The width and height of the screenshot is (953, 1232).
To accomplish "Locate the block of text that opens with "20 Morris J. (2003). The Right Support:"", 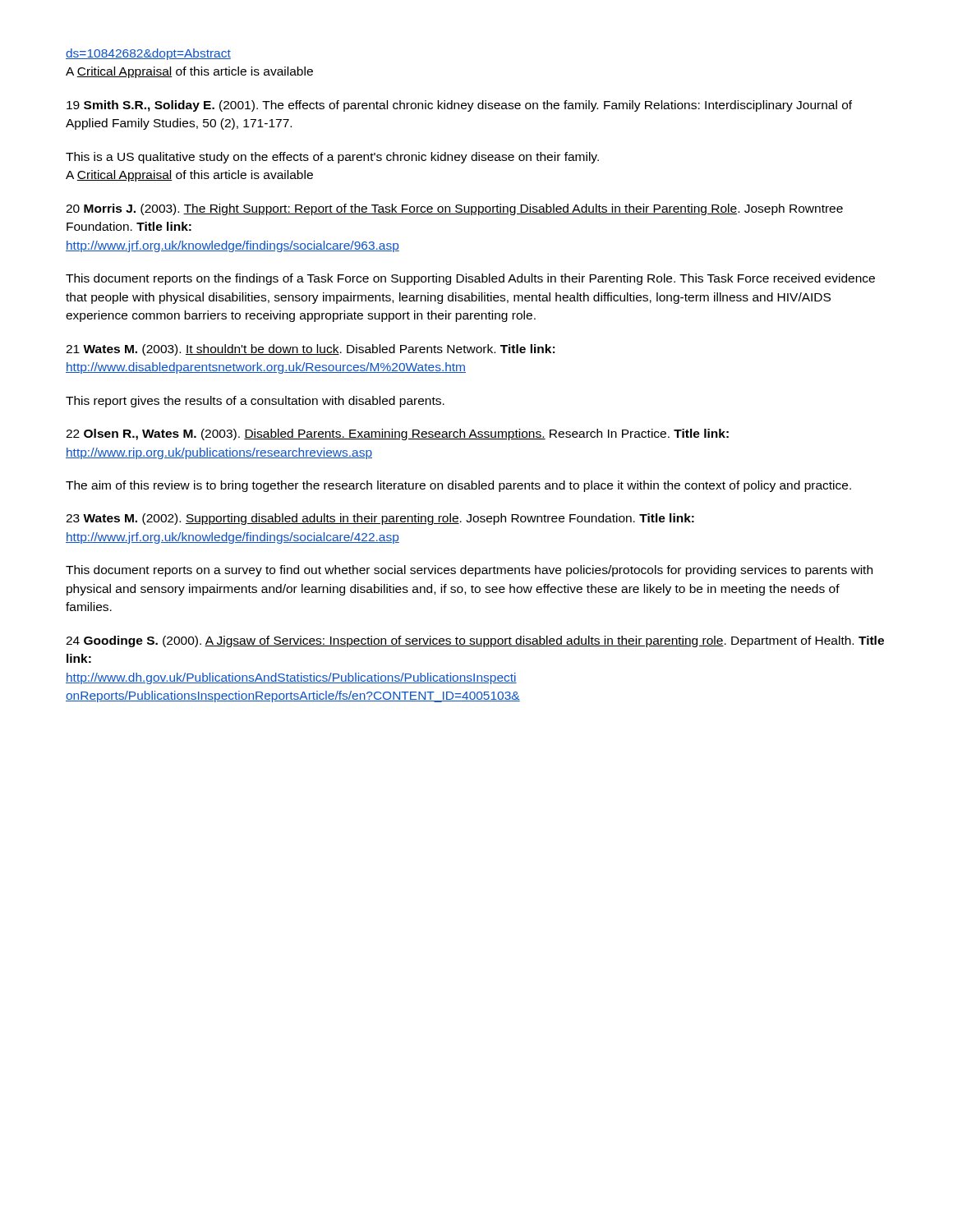I will pos(454,209).
